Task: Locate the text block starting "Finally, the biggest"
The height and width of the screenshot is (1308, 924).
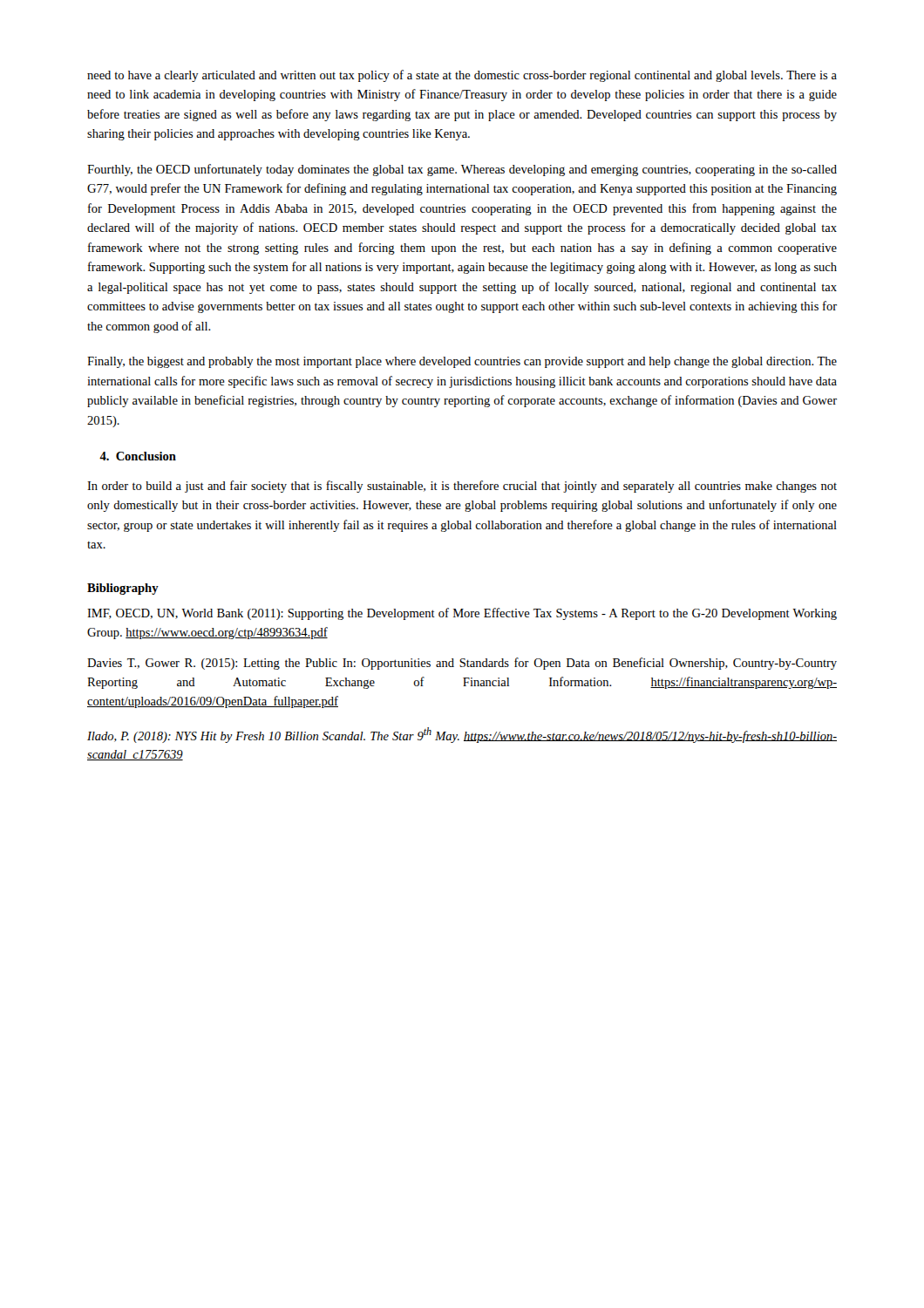Action: 462,390
